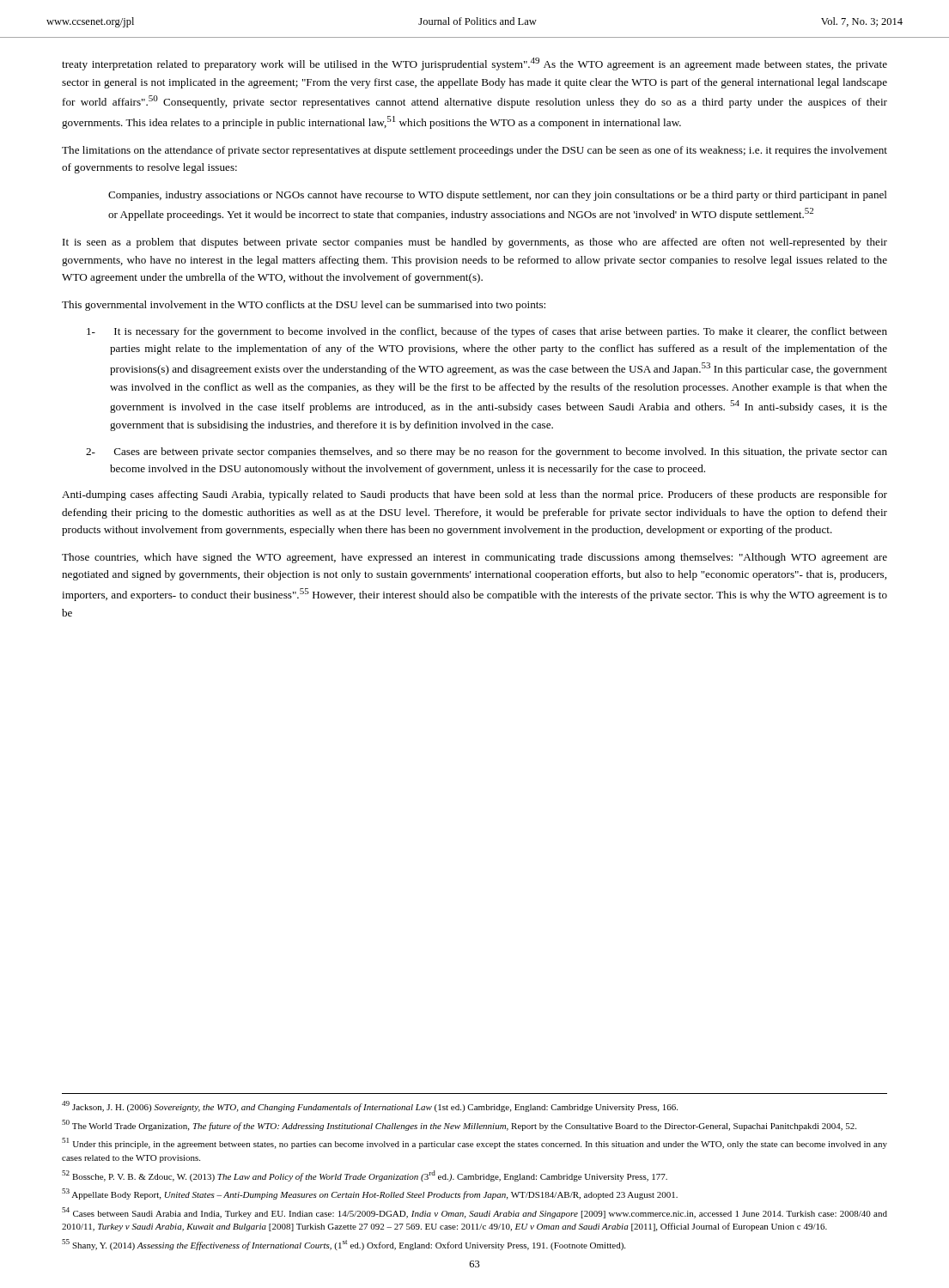Screen dimensions: 1288x949
Task: Click the passage that begins "It is seen as a problem that"
Action: coord(474,259)
